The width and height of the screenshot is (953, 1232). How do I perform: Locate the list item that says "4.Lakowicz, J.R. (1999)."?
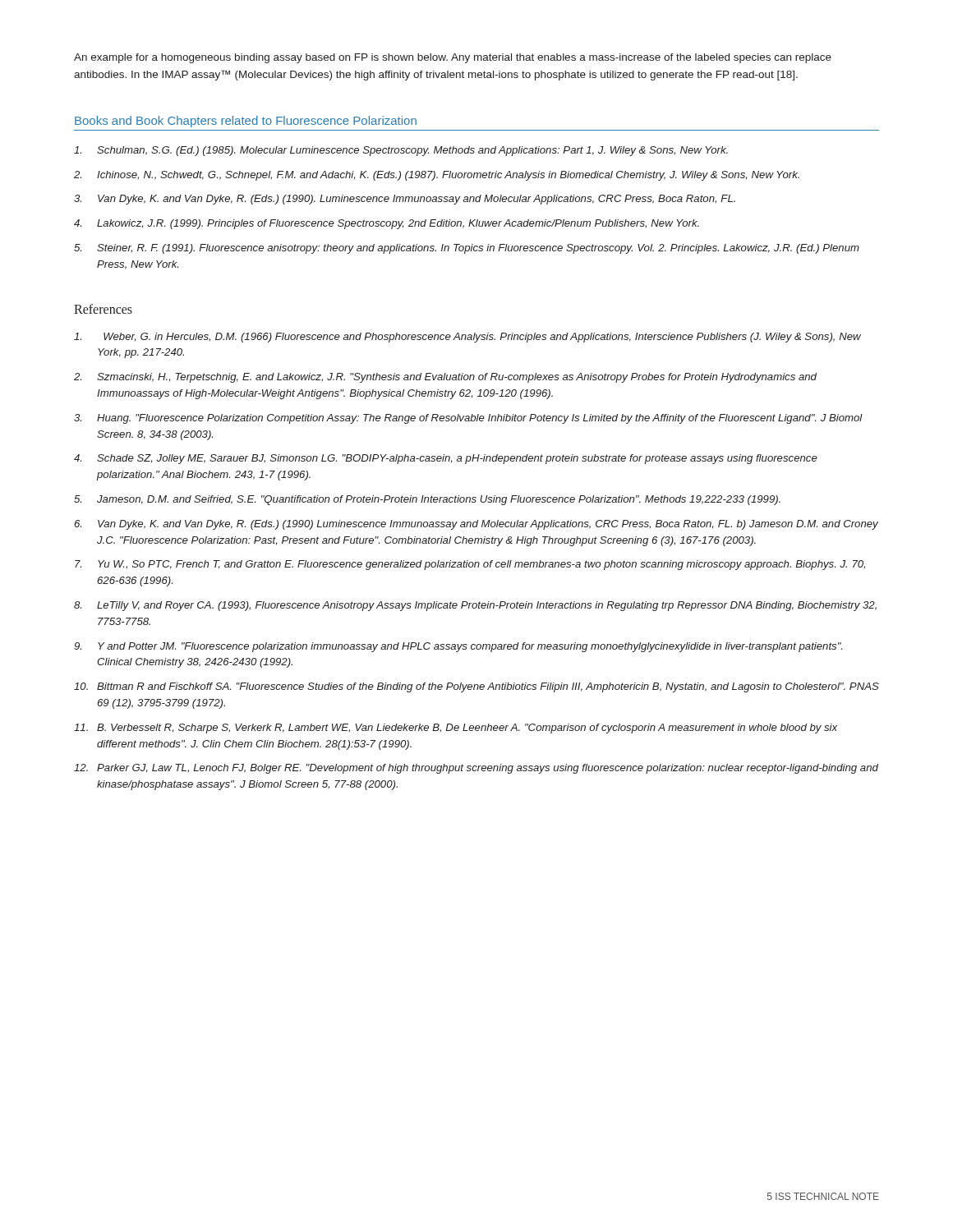point(387,223)
